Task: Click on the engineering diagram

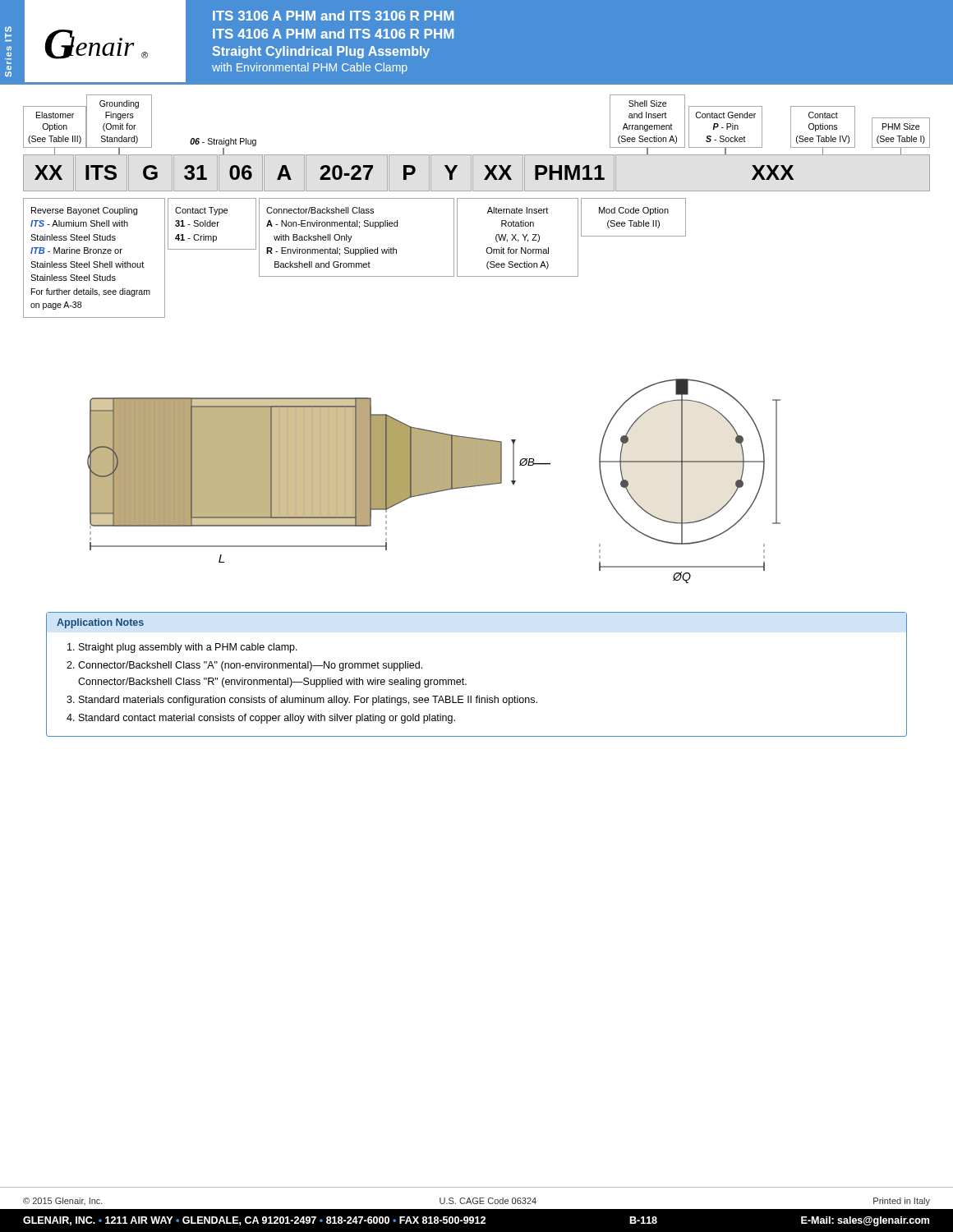Action: click(x=476, y=461)
